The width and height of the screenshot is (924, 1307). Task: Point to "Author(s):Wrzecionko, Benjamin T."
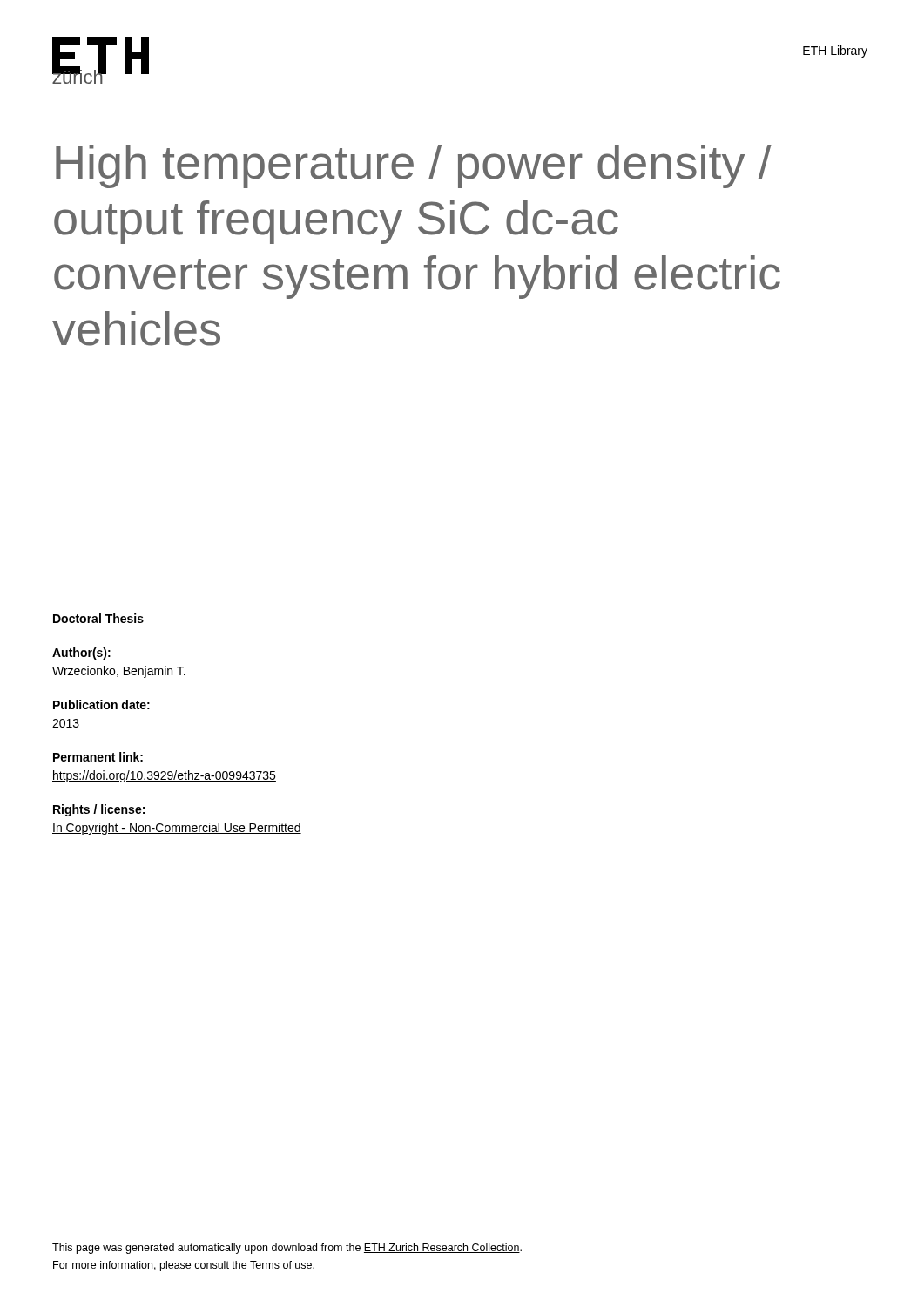coord(119,662)
